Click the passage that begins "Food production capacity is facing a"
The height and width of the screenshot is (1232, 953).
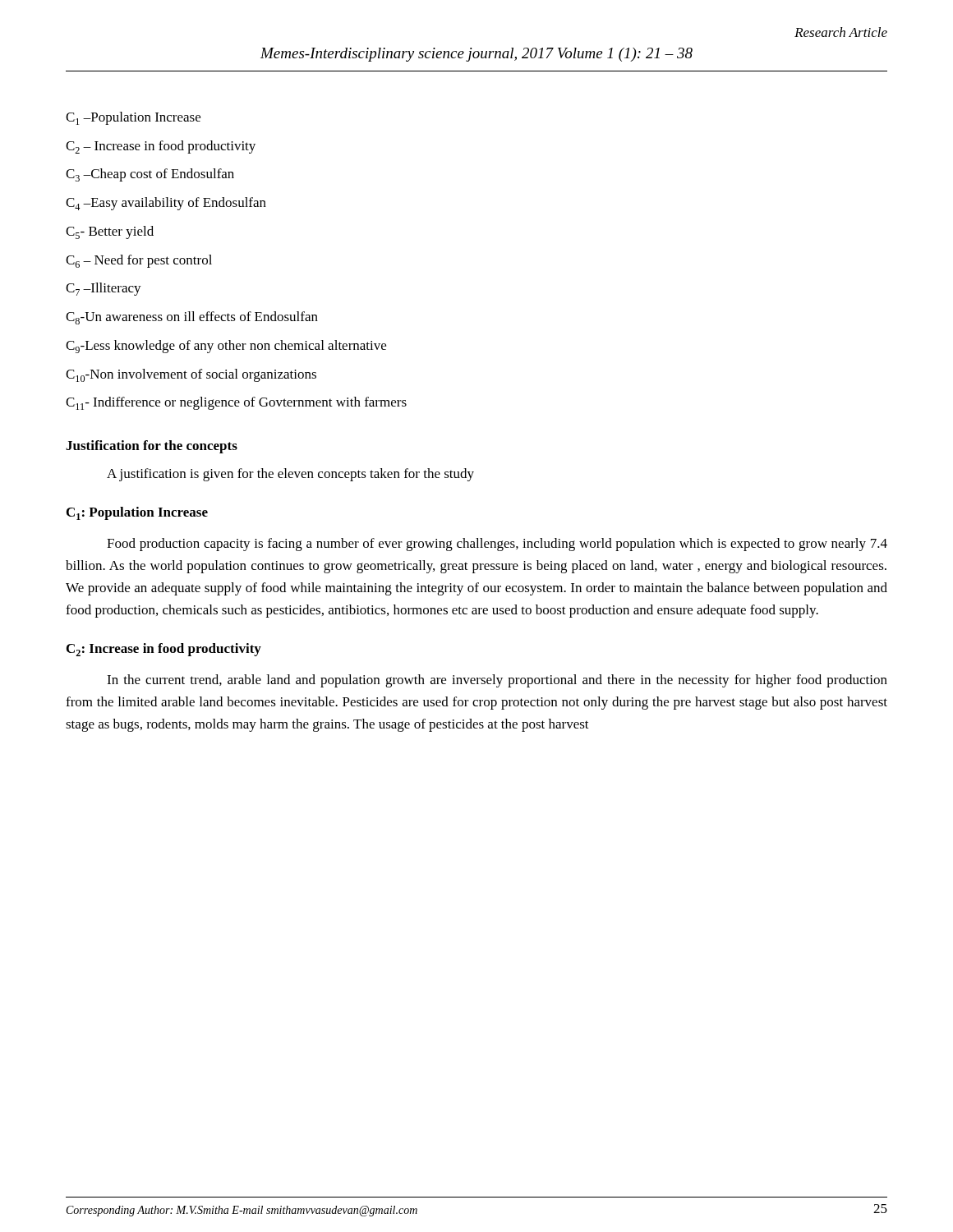[476, 577]
